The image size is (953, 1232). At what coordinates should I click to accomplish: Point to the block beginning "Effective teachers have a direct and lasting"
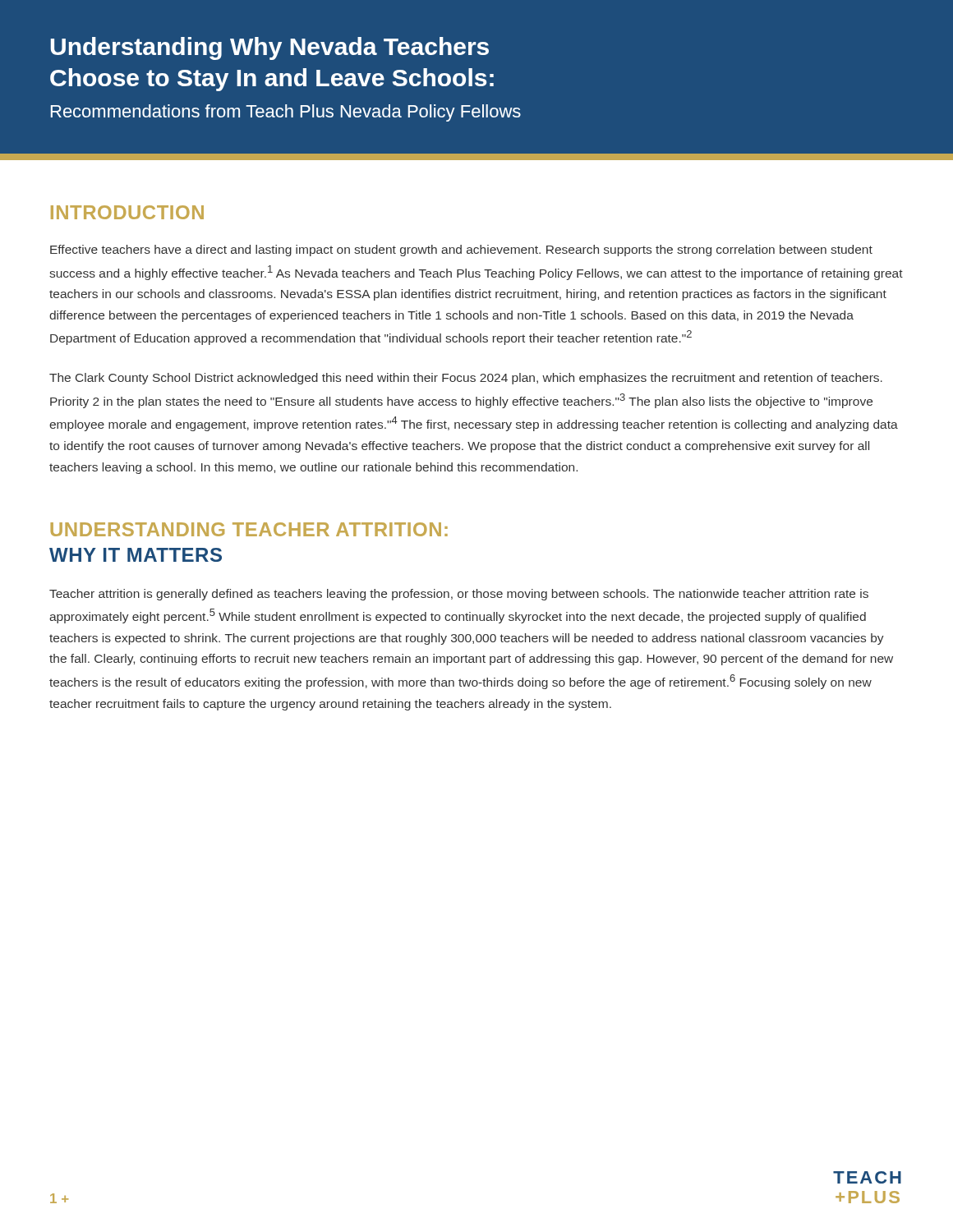476,294
